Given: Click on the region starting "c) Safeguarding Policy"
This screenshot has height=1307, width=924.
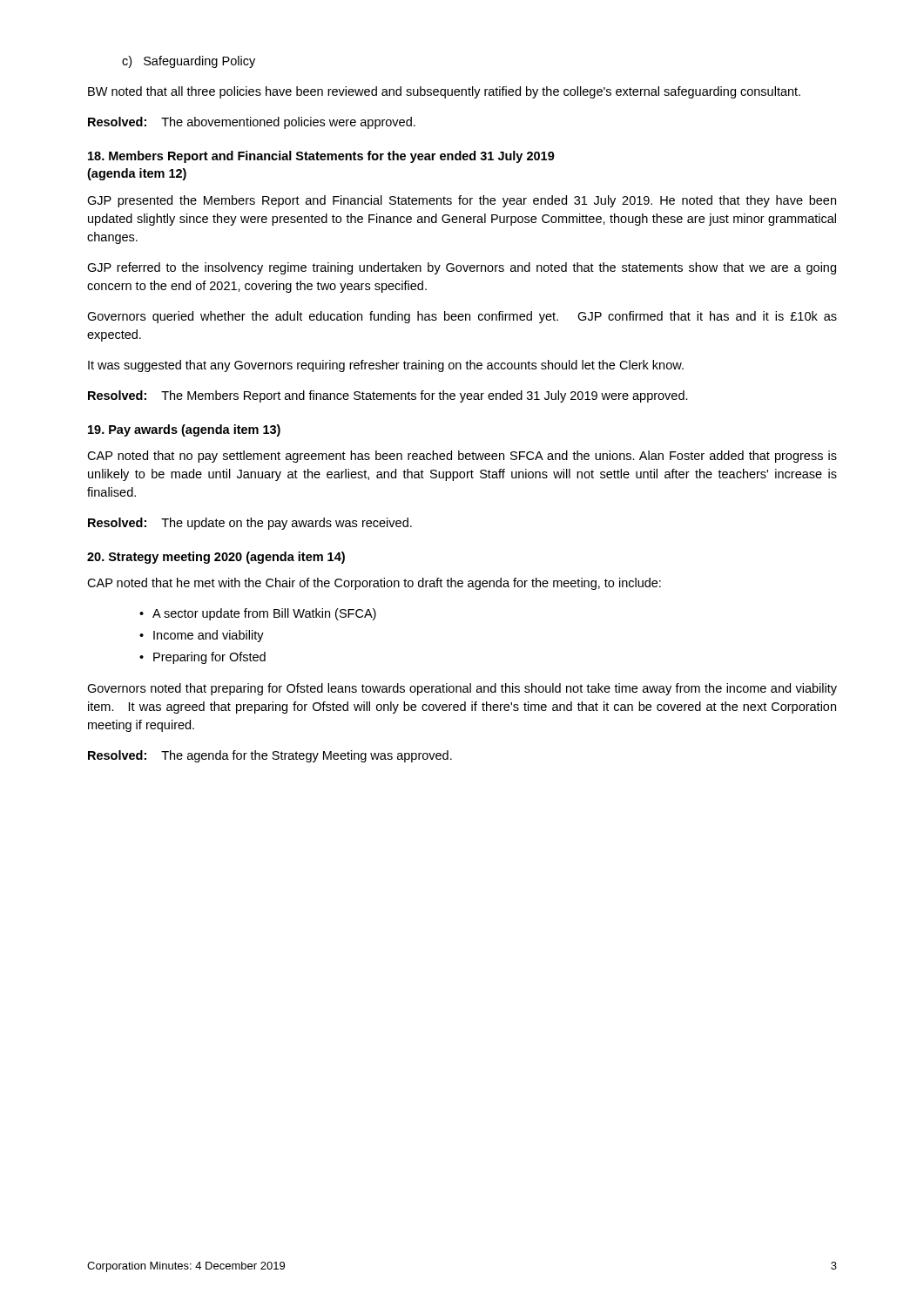Looking at the screenshot, I should 189,61.
